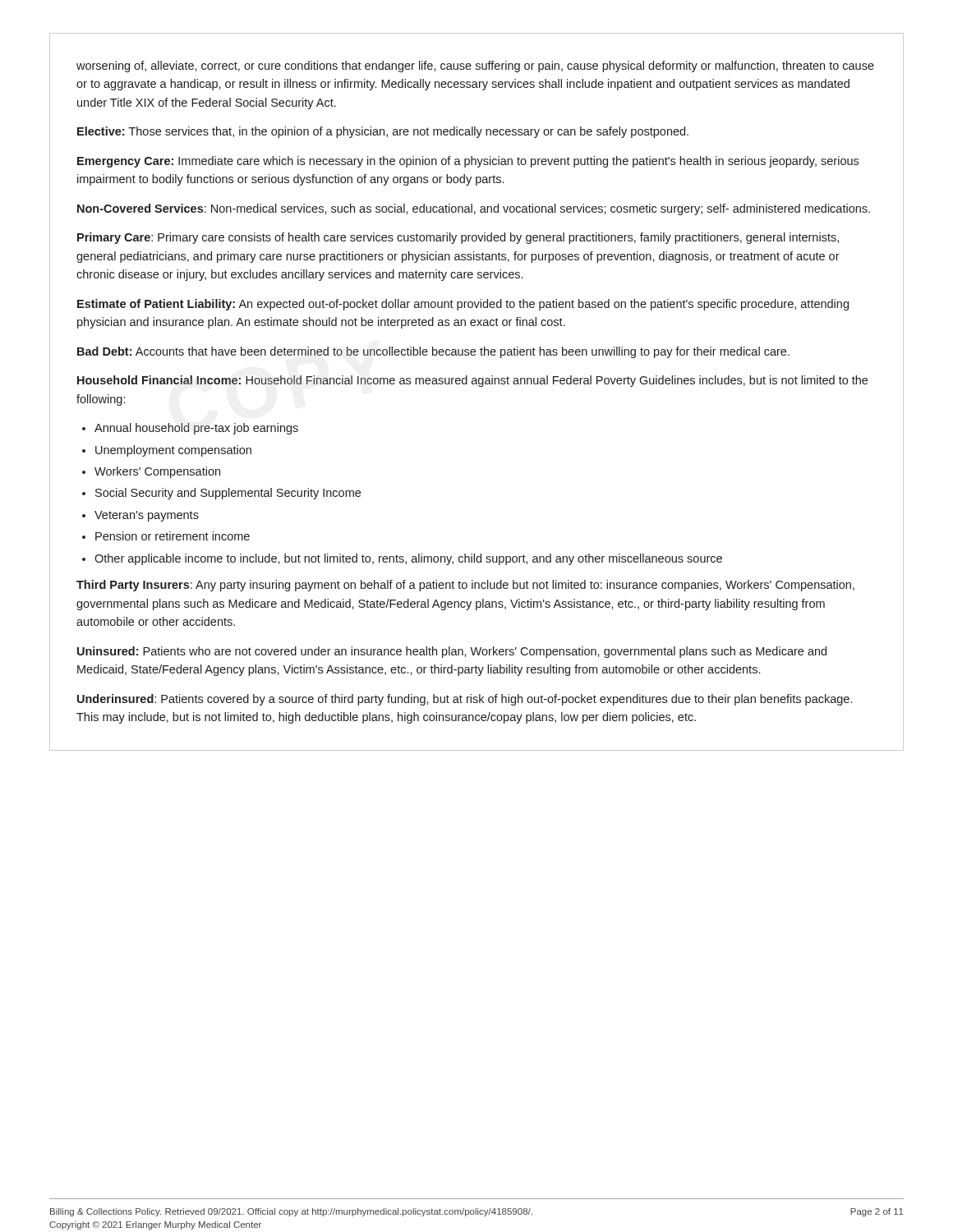Locate the passage starting "Estimate of Patient"
Image resolution: width=953 pixels, height=1232 pixels.
click(463, 313)
